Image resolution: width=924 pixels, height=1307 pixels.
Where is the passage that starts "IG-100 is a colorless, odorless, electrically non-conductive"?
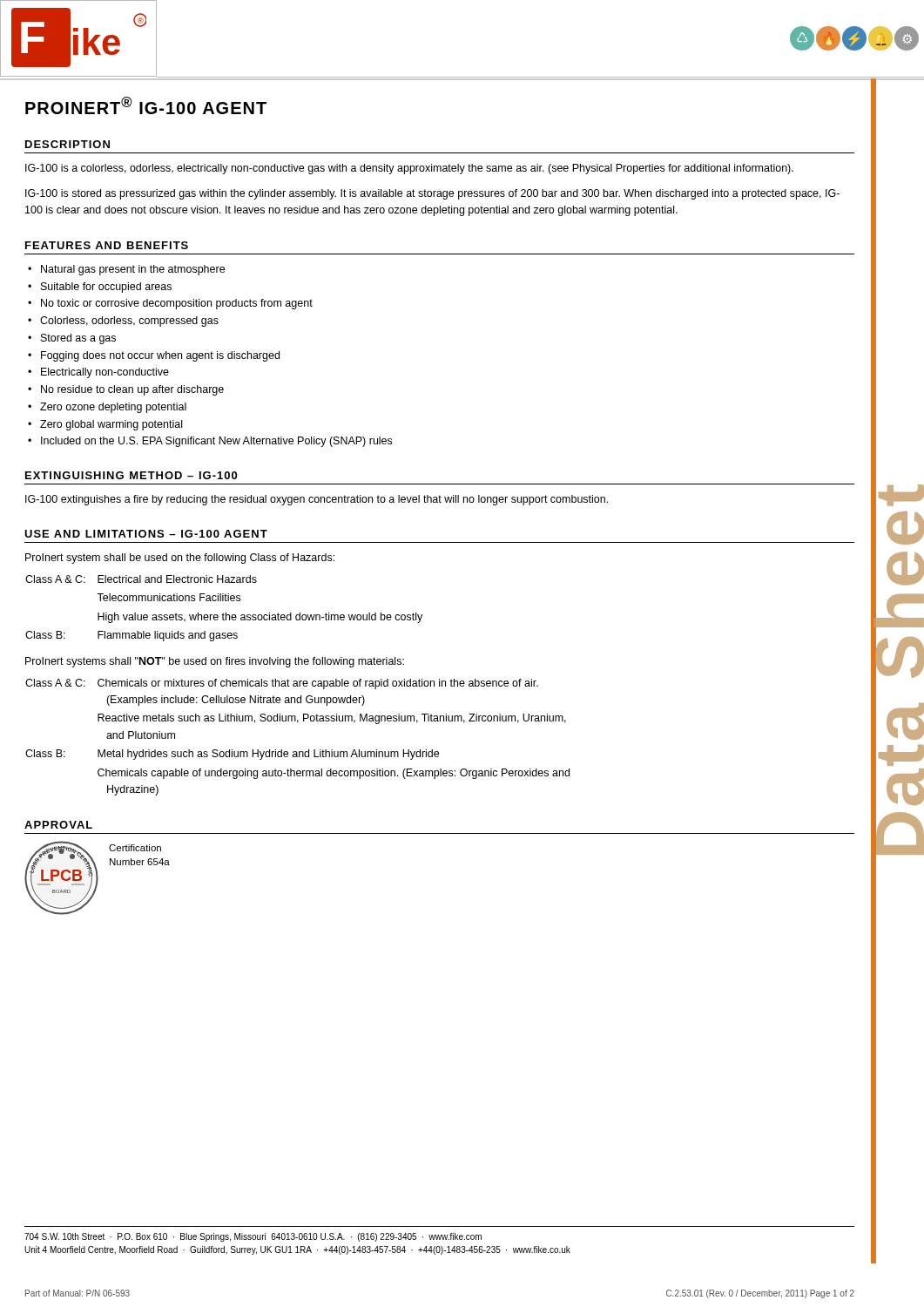click(x=409, y=168)
